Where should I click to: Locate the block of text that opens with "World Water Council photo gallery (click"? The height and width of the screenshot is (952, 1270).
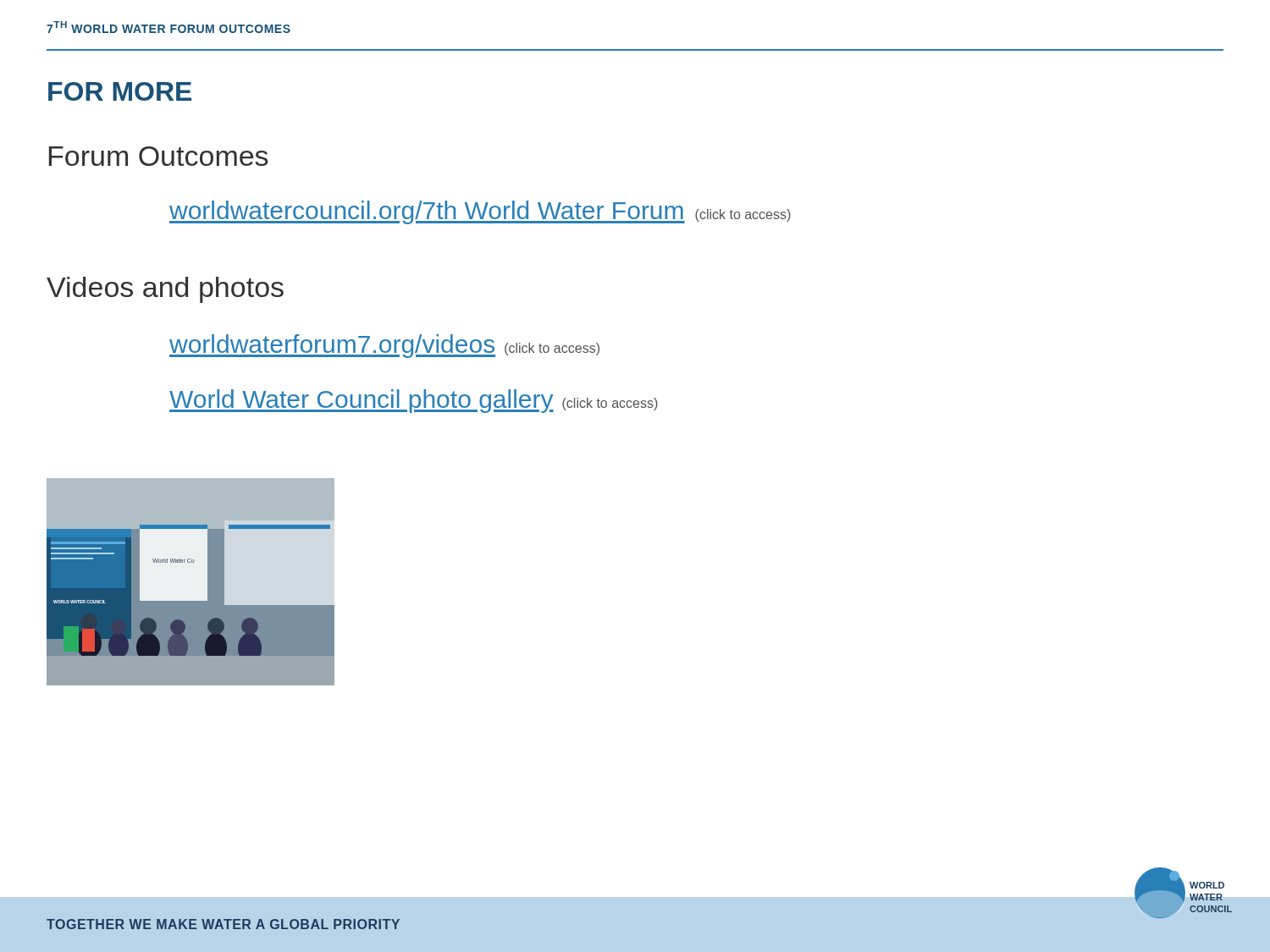coord(414,399)
